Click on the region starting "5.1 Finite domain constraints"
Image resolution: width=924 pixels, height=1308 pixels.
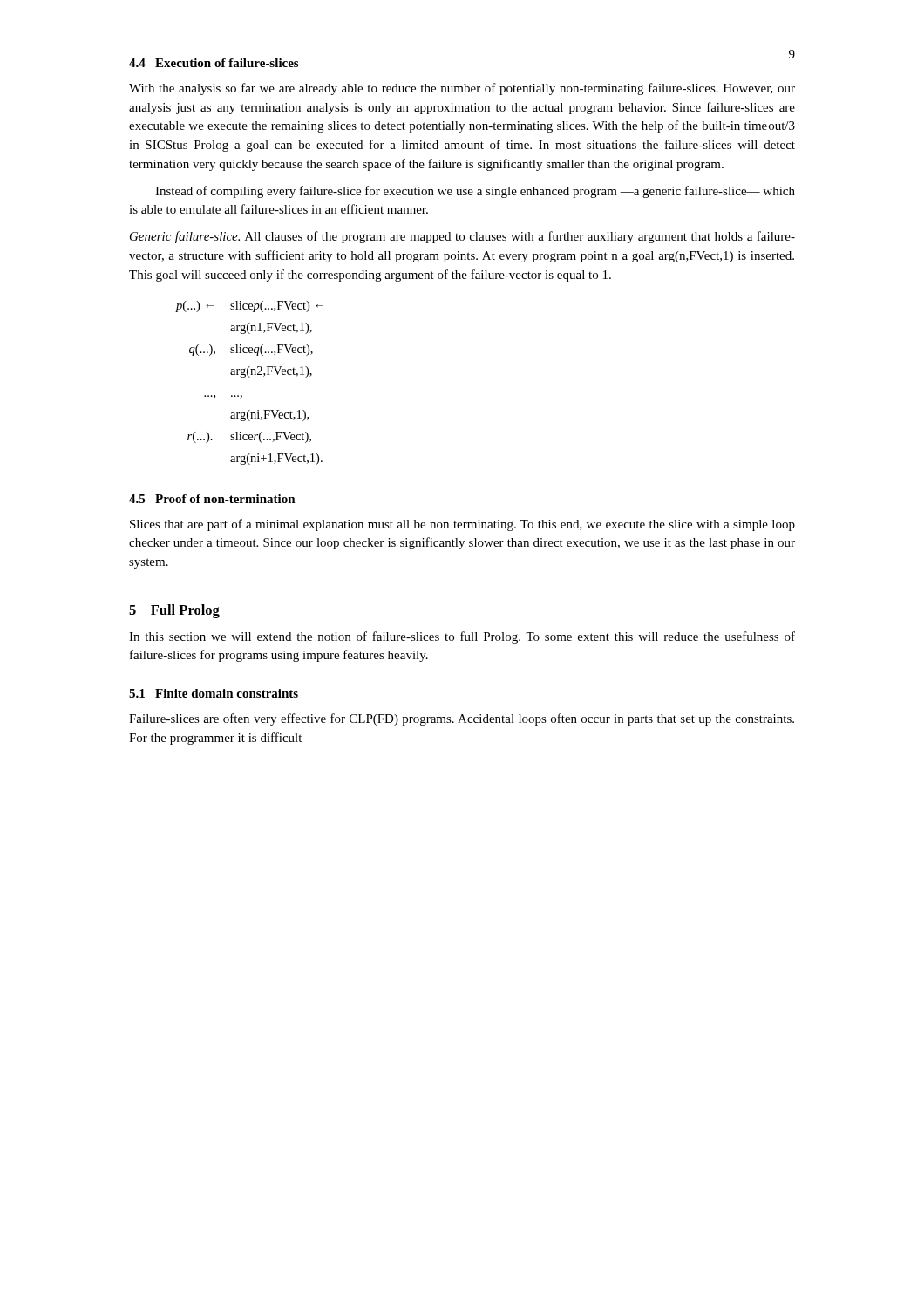[x=214, y=693]
